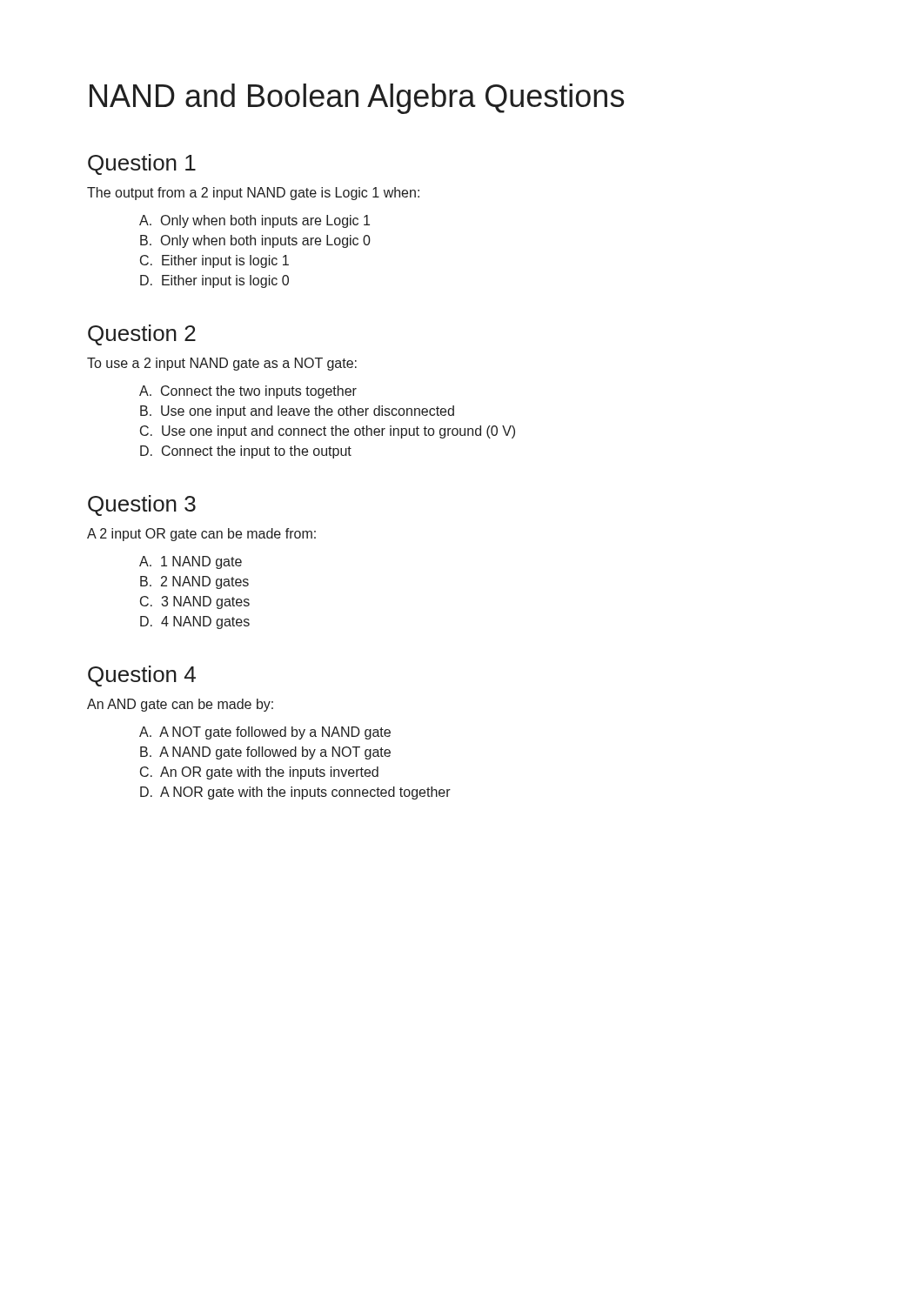The image size is (924, 1305).
Task: Select the block starting "Question 2"
Action: pos(142,333)
